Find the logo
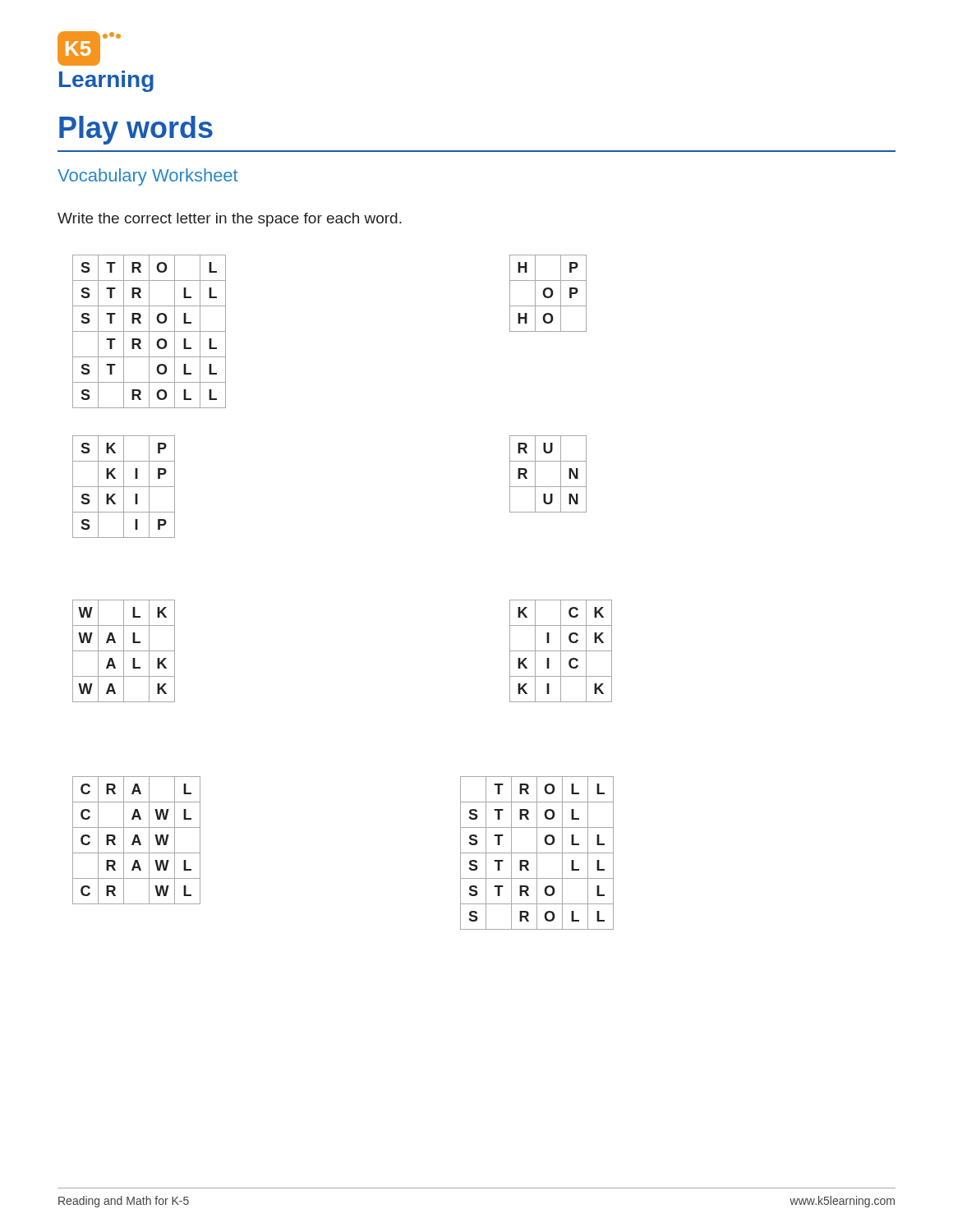Image resolution: width=953 pixels, height=1232 pixels. point(111,64)
